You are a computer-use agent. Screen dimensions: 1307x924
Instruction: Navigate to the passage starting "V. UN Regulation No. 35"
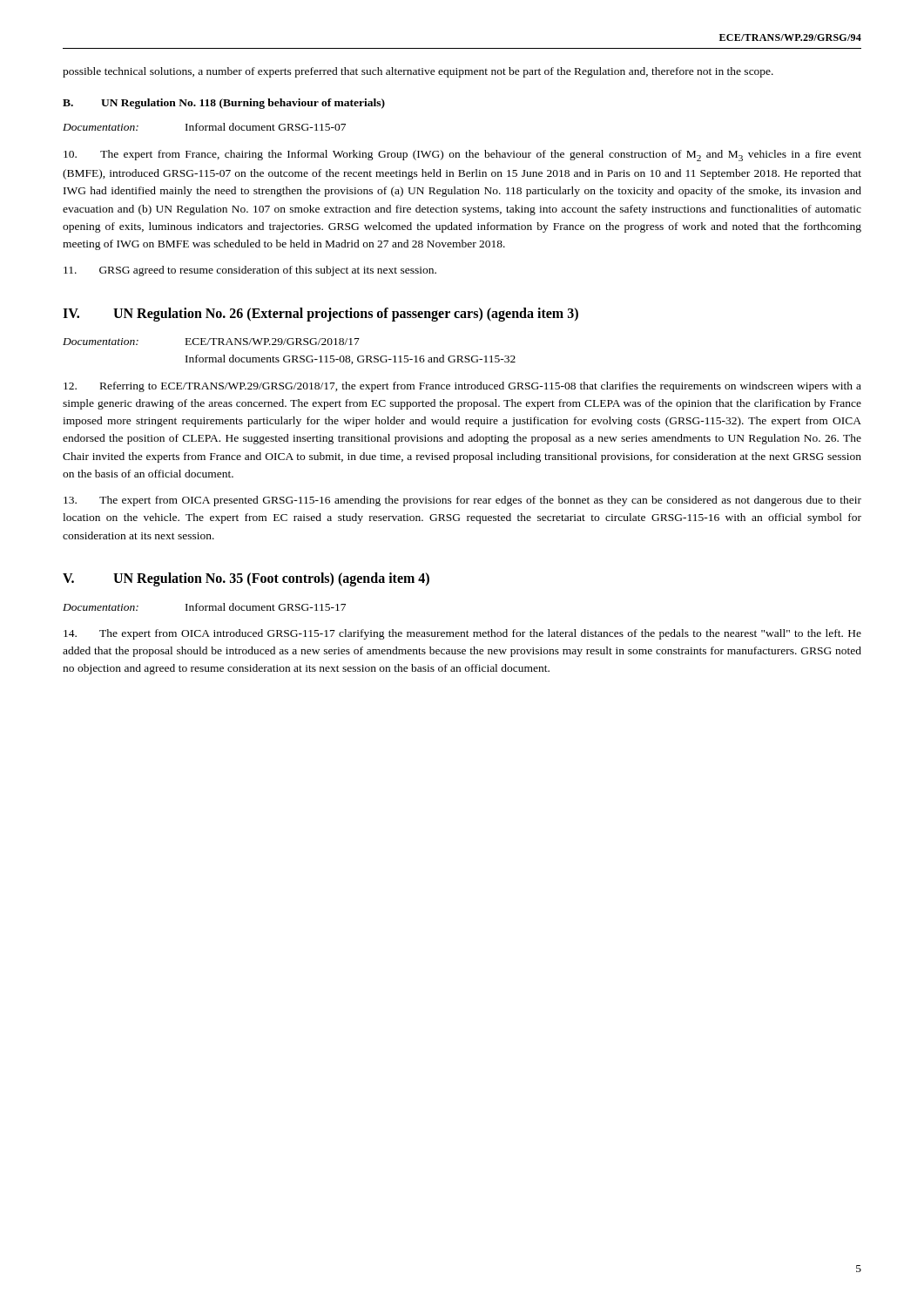click(x=246, y=578)
